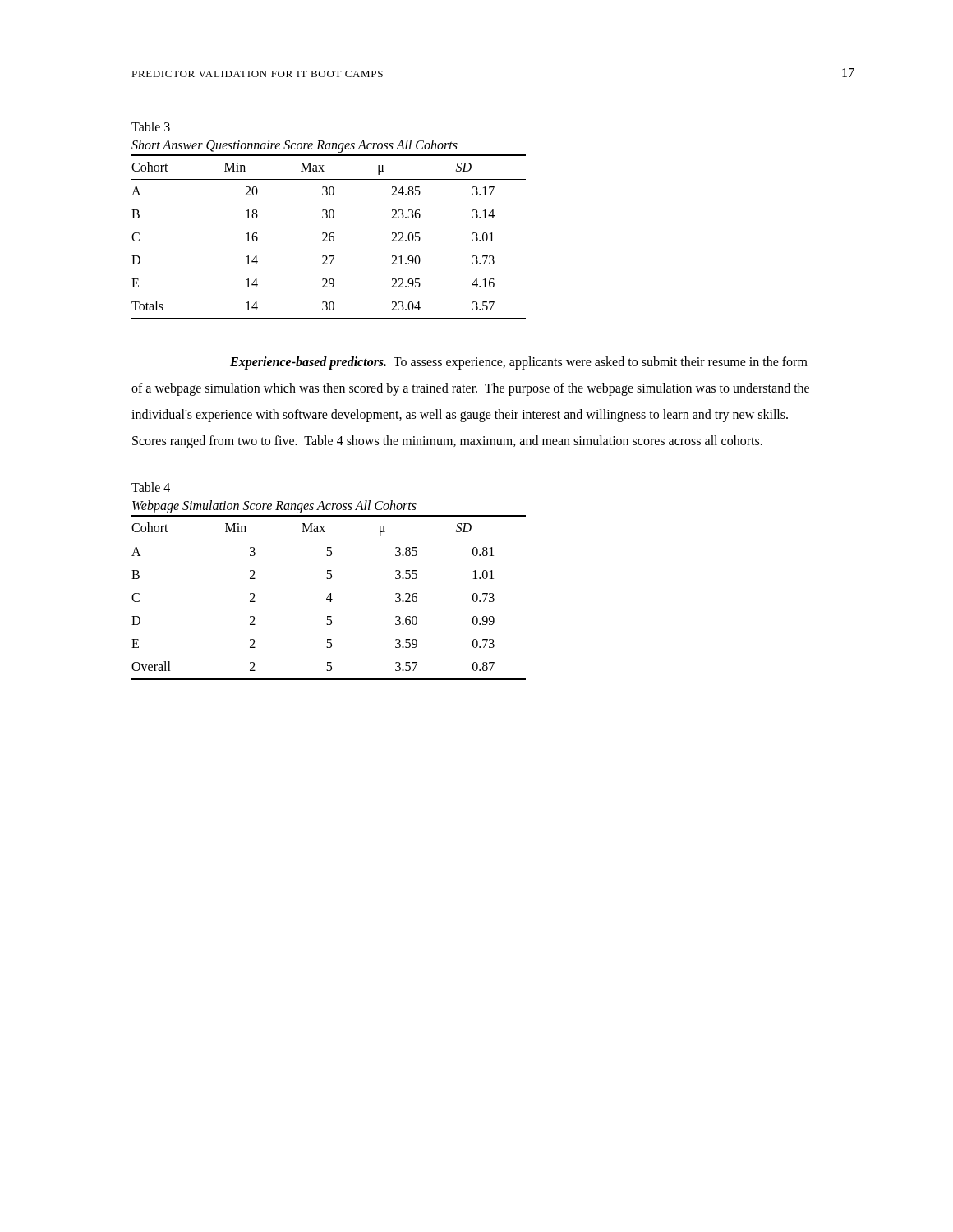Select the table that reads "3.01"
Image resolution: width=953 pixels, height=1232 pixels.
click(x=493, y=229)
